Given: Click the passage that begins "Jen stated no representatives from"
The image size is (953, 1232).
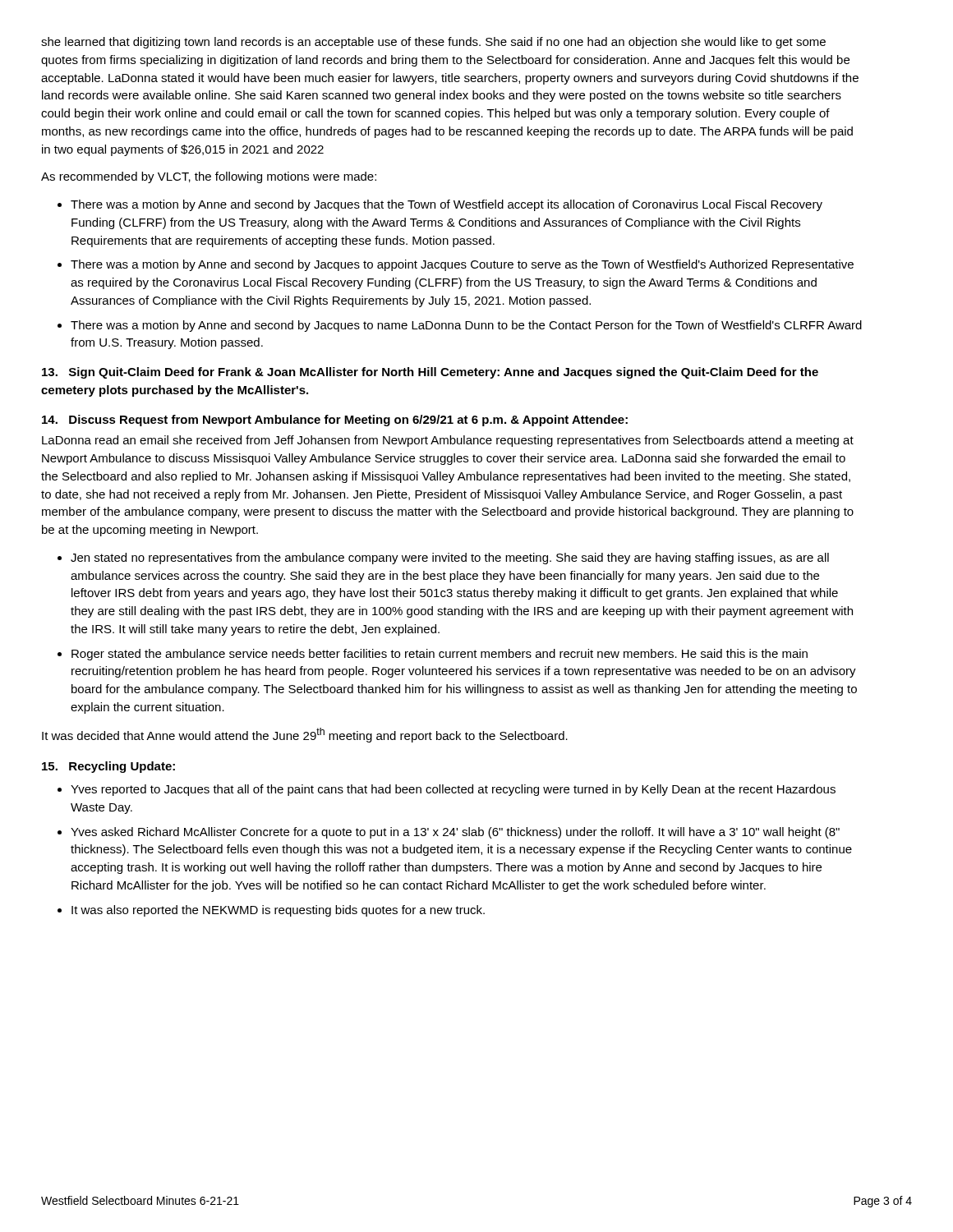Looking at the screenshot, I should click(x=462, y=593).
